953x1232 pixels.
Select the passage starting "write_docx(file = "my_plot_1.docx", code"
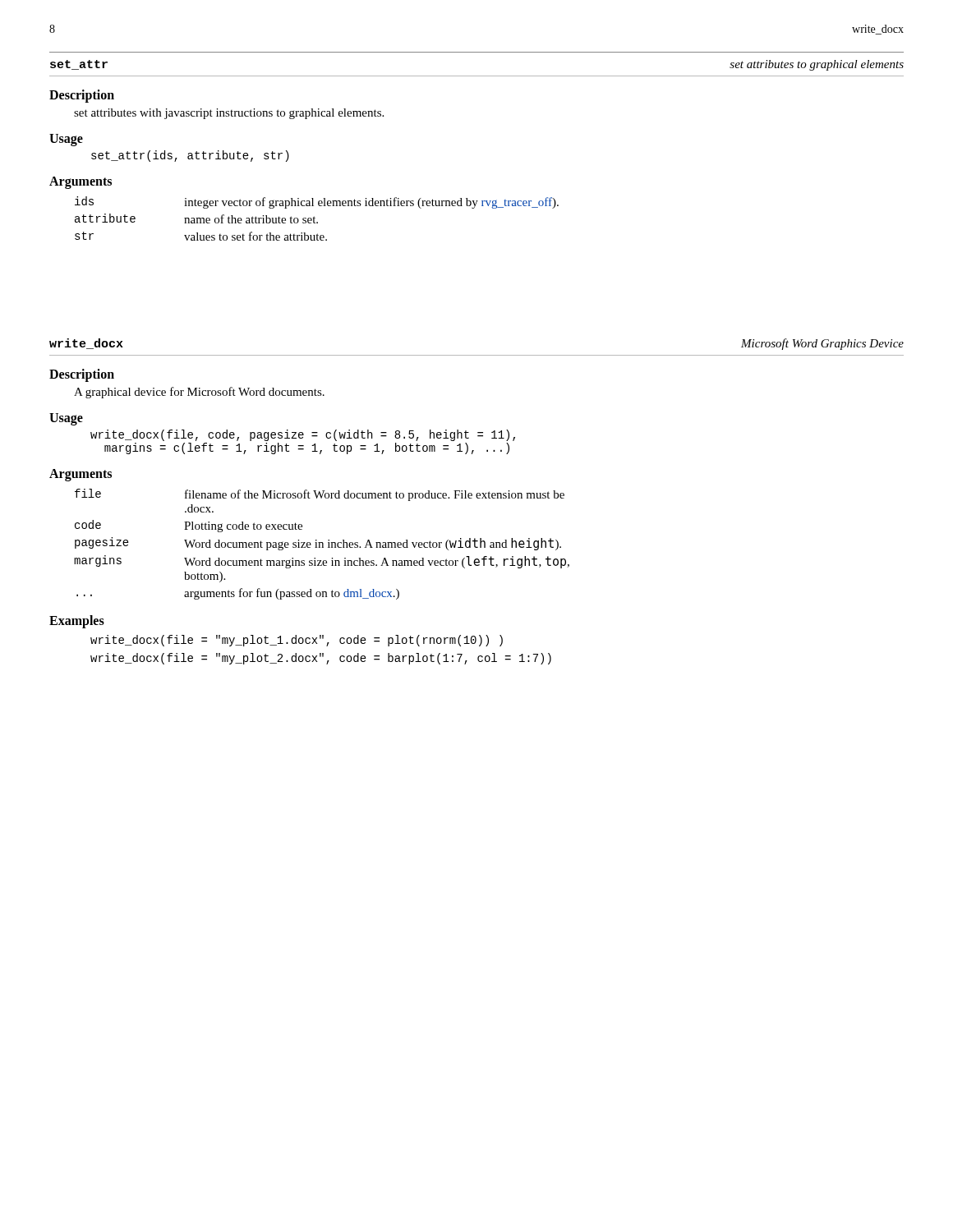click(x=322, y=650)
